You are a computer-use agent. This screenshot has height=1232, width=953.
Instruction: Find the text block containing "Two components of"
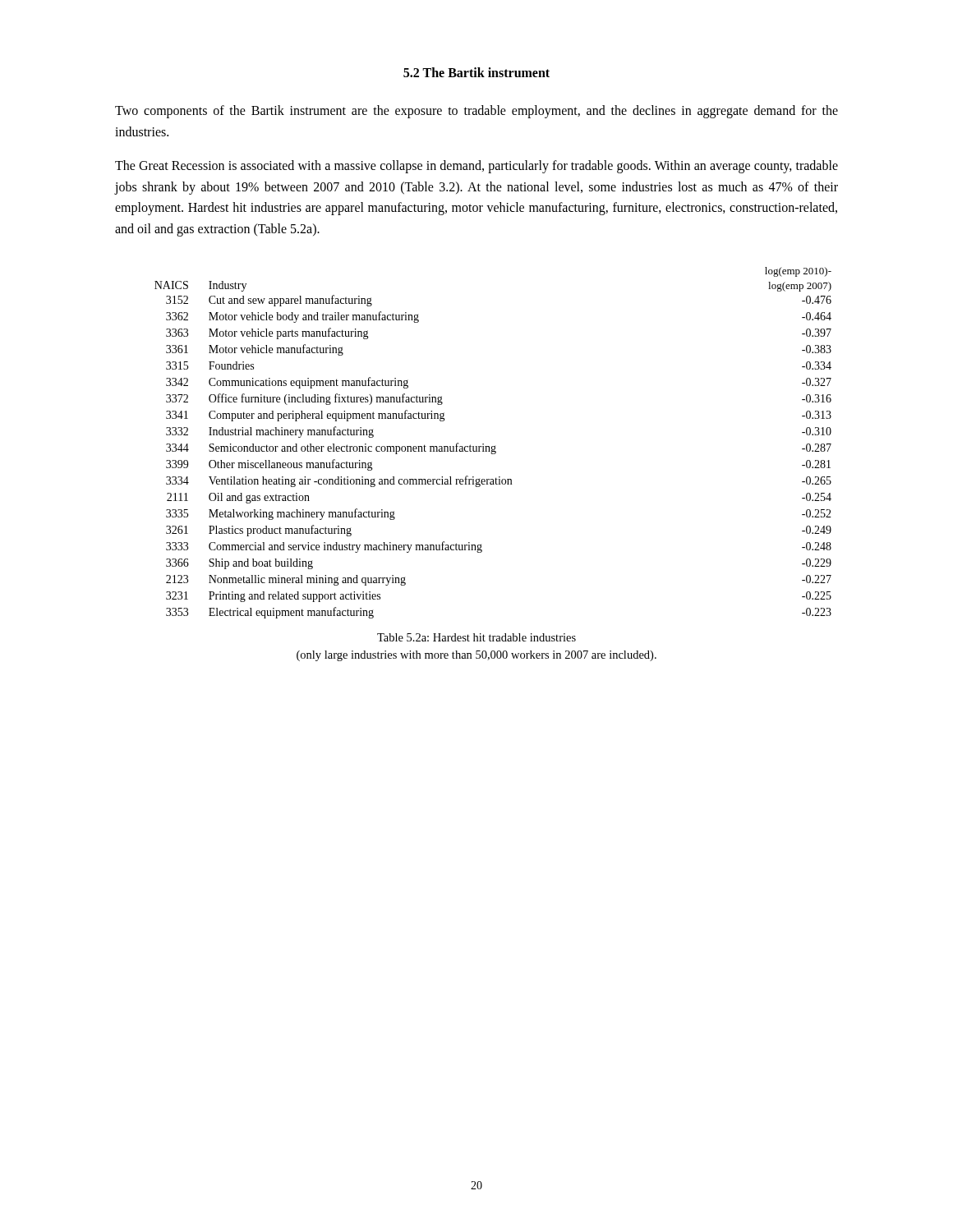pyautogui.click(x=476, y=121)
